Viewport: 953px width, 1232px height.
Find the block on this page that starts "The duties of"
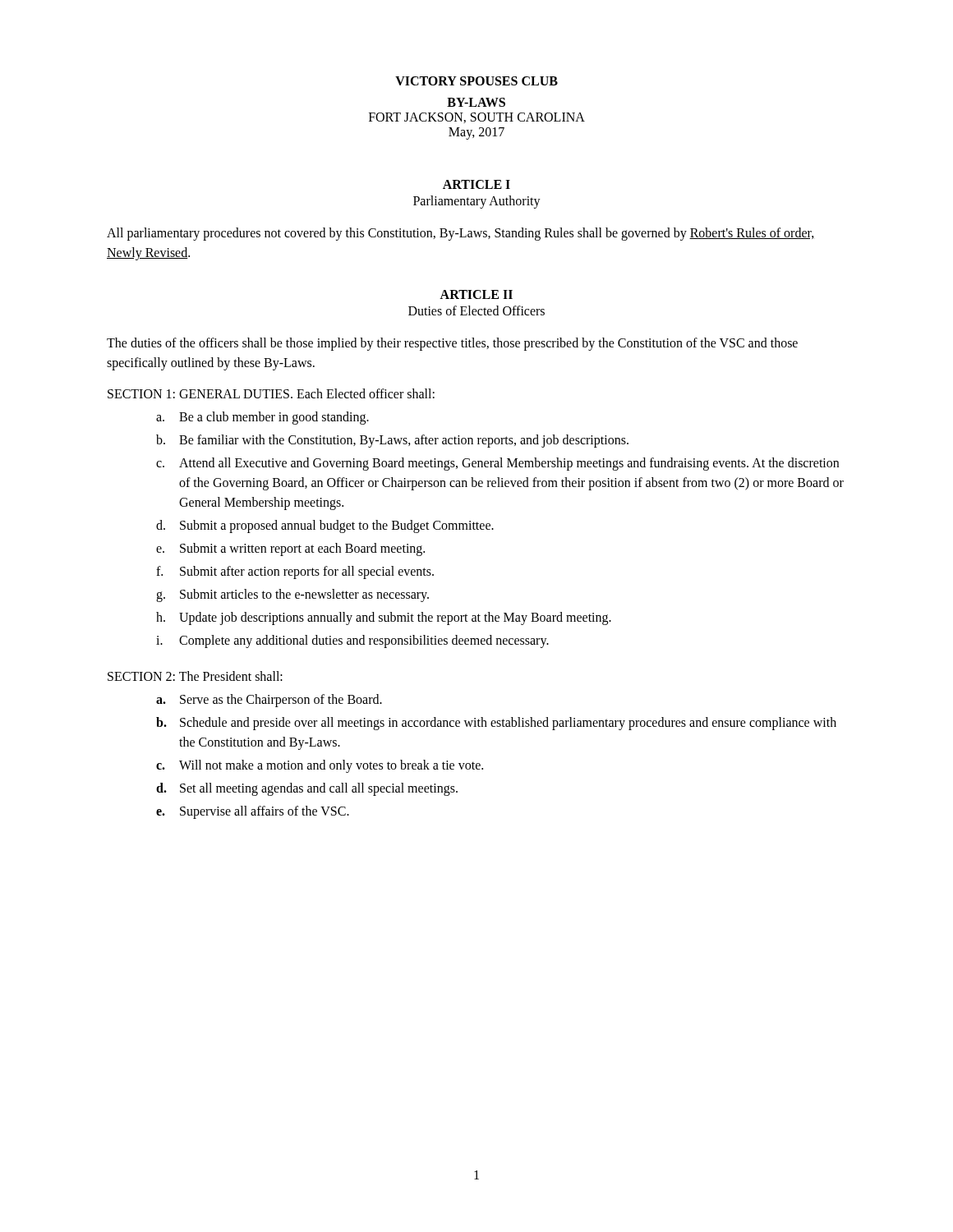coord(452,353)
